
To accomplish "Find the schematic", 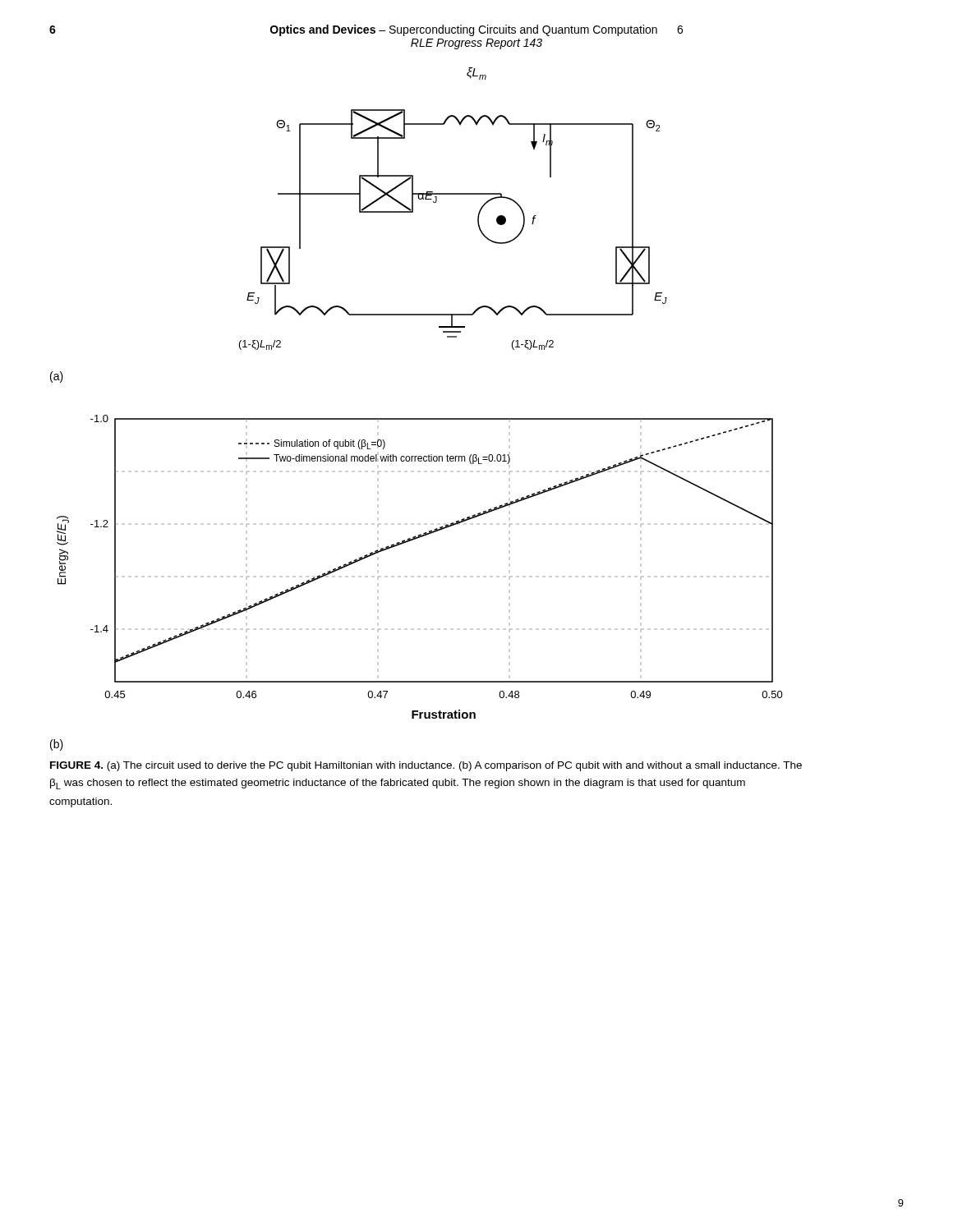I will point(476,208).
